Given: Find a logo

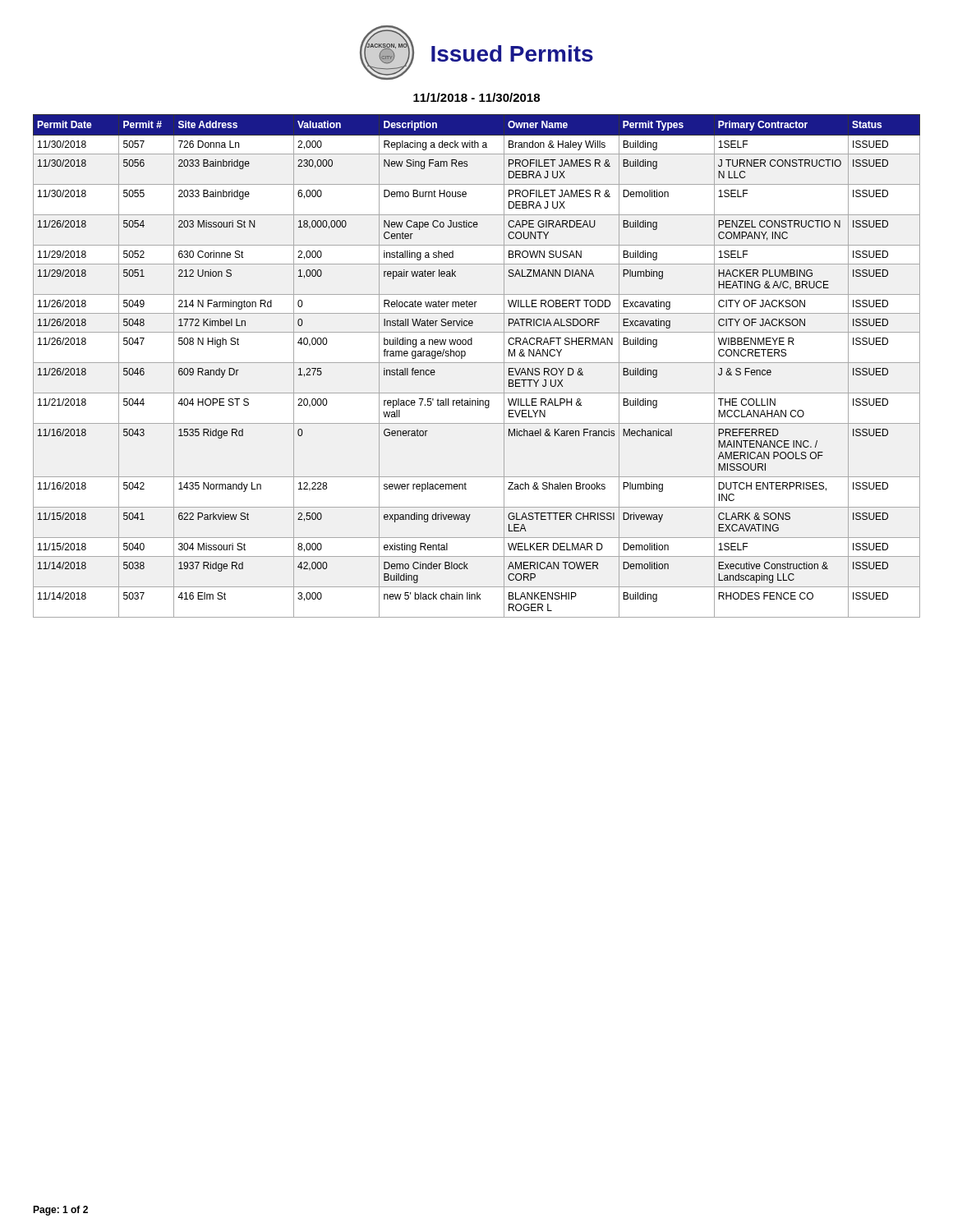Looking at the screenshot, I should click(387, 54).
